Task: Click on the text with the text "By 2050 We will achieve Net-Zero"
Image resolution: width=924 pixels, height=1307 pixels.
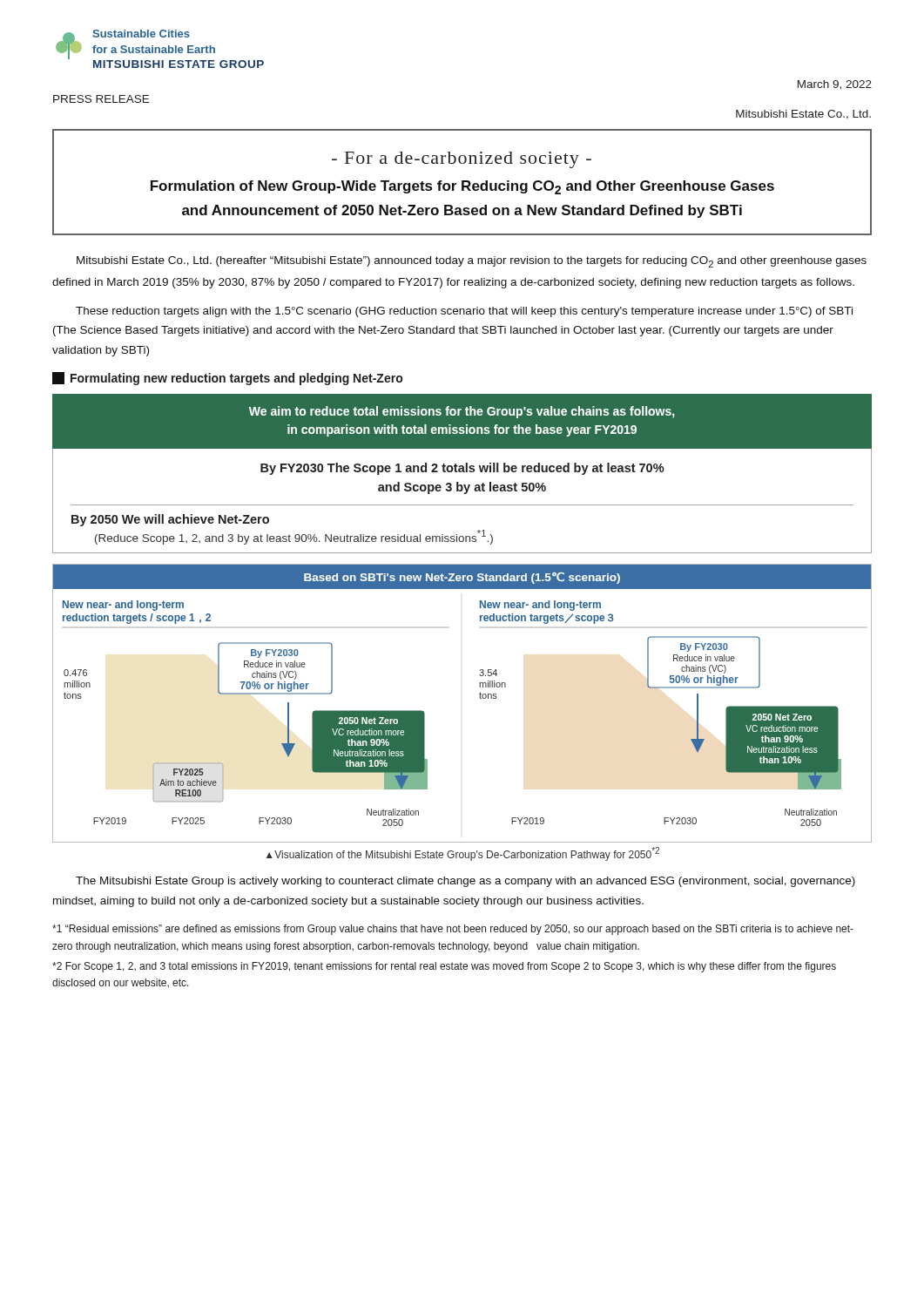Action: (170, 519)
